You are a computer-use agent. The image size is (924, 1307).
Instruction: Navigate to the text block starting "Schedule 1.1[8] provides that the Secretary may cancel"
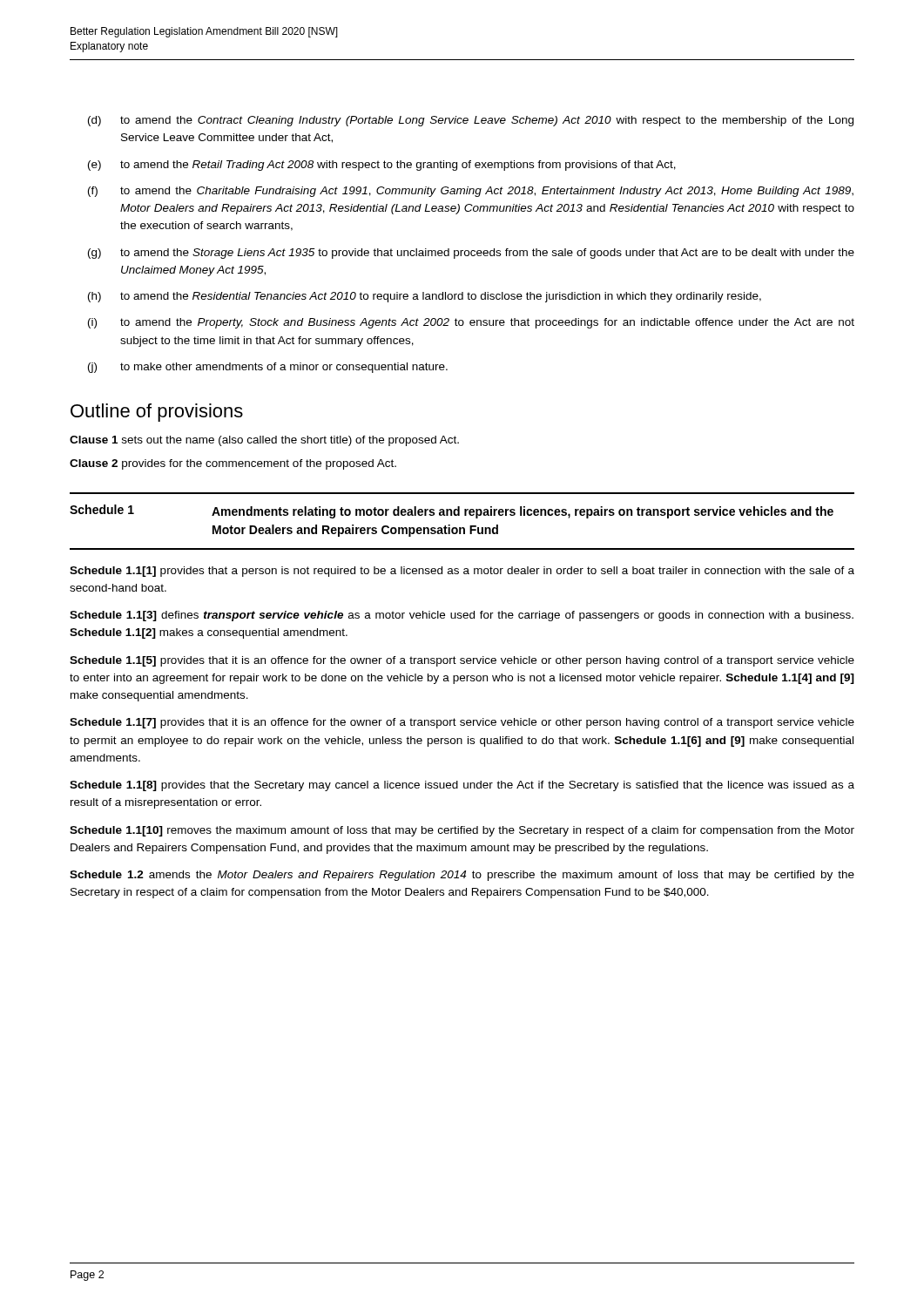462,793
